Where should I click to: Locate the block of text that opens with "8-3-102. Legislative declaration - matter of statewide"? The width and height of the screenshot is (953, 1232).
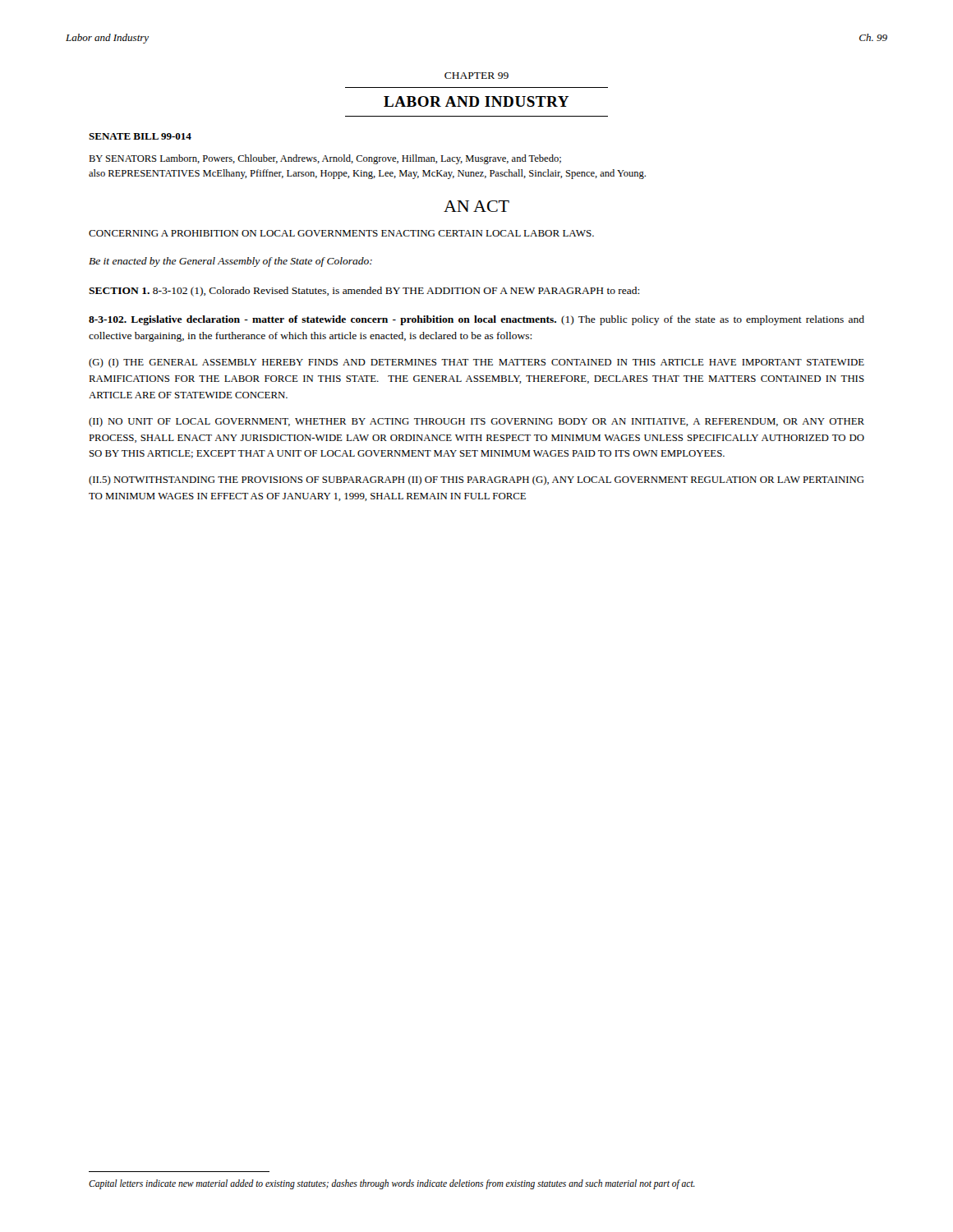pos(476,327)
